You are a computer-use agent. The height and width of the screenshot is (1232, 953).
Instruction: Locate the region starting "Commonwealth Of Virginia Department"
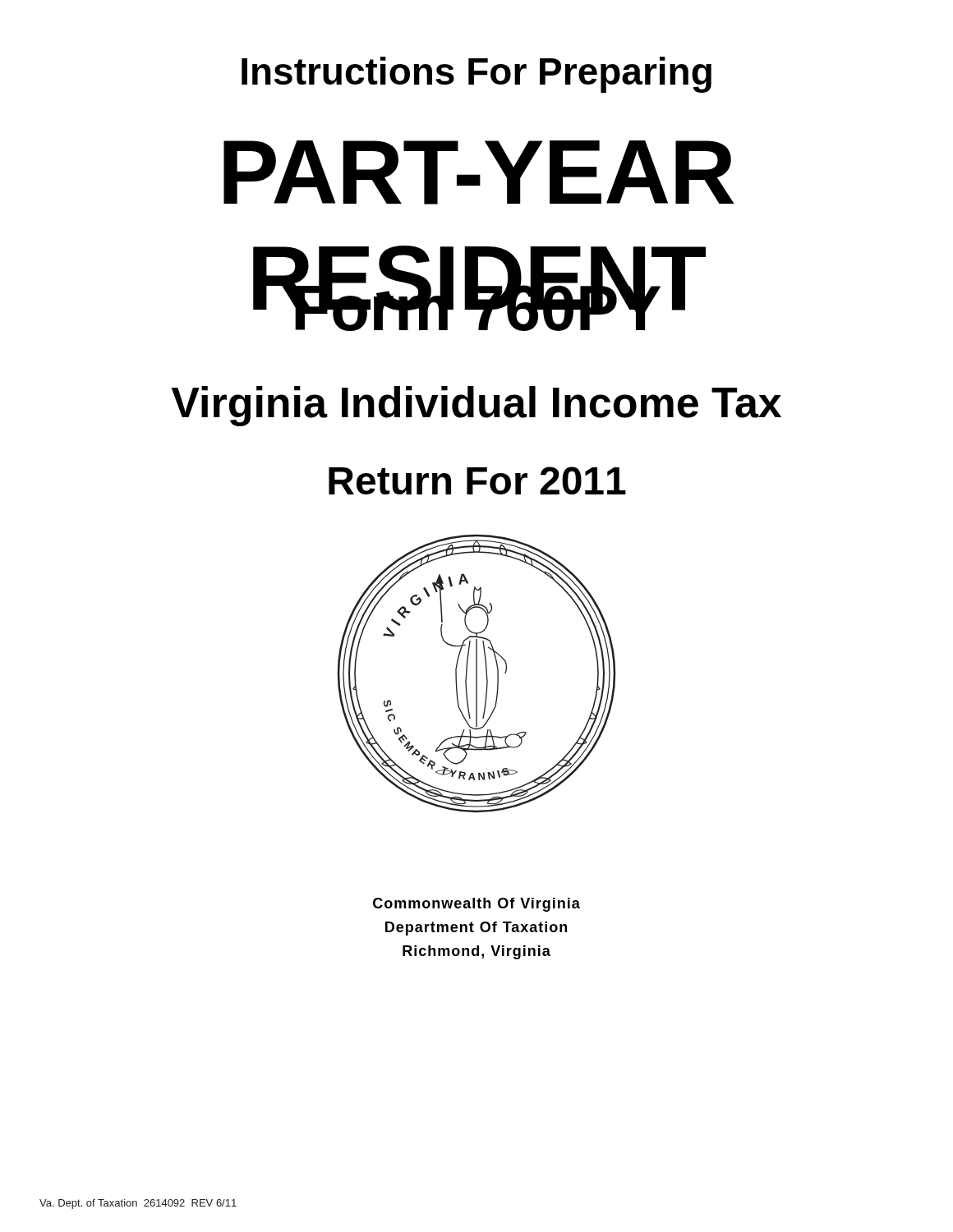click(476, 928)
